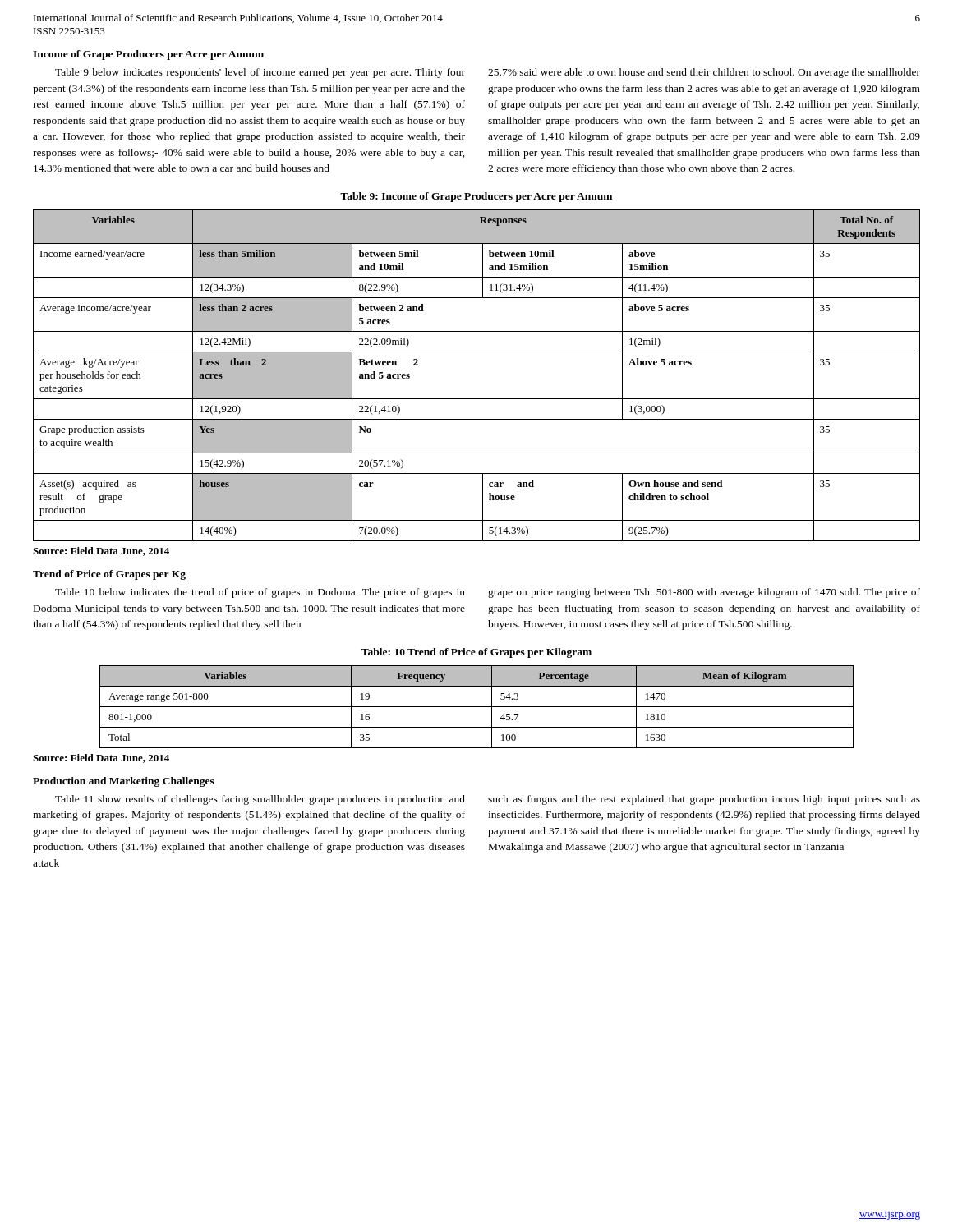Find the section header with the text "Trend of Price of Grapes per"
The image size is (953, 1232).
109,574
